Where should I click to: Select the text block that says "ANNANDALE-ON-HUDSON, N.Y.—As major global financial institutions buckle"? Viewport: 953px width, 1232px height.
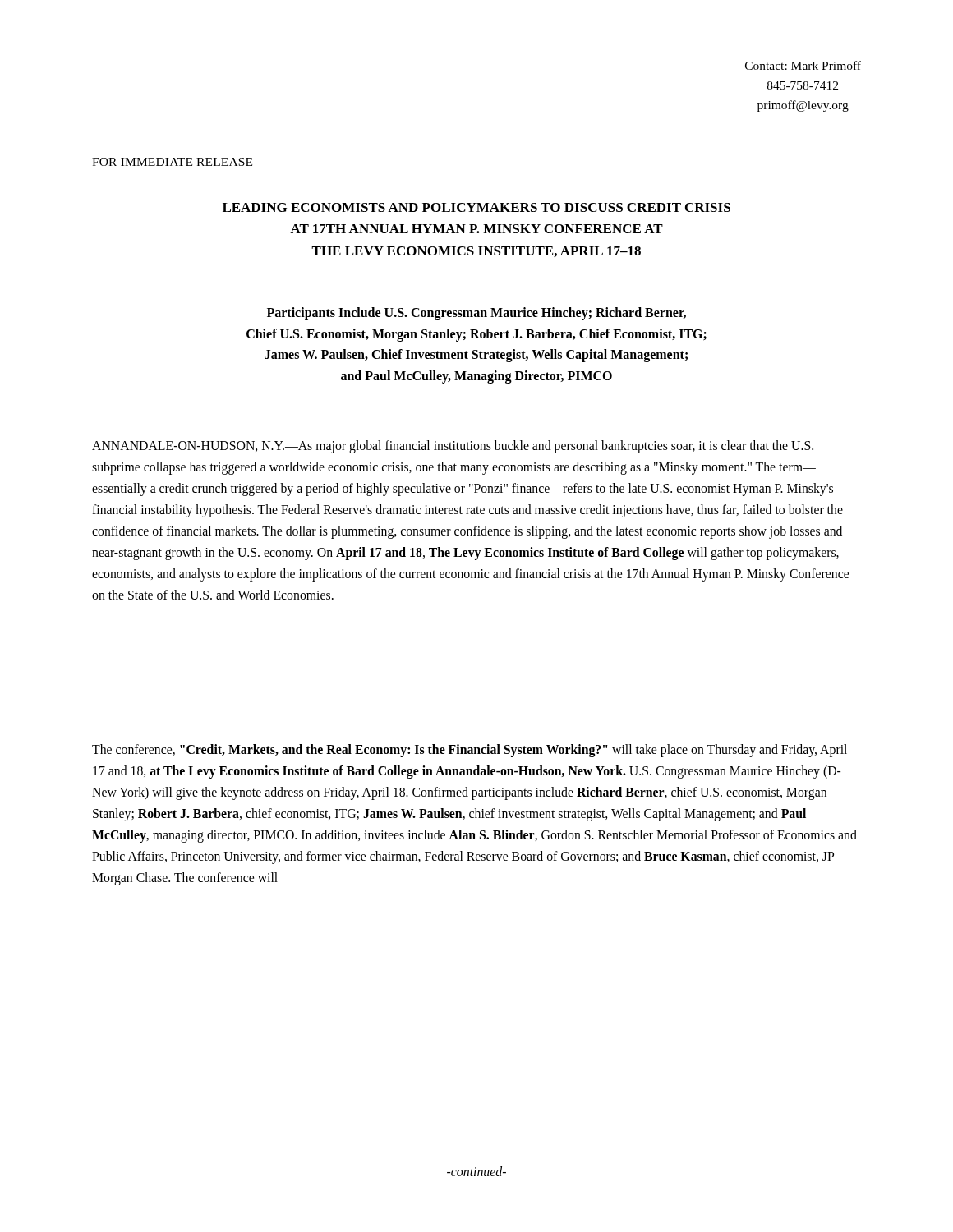[471, 521]
